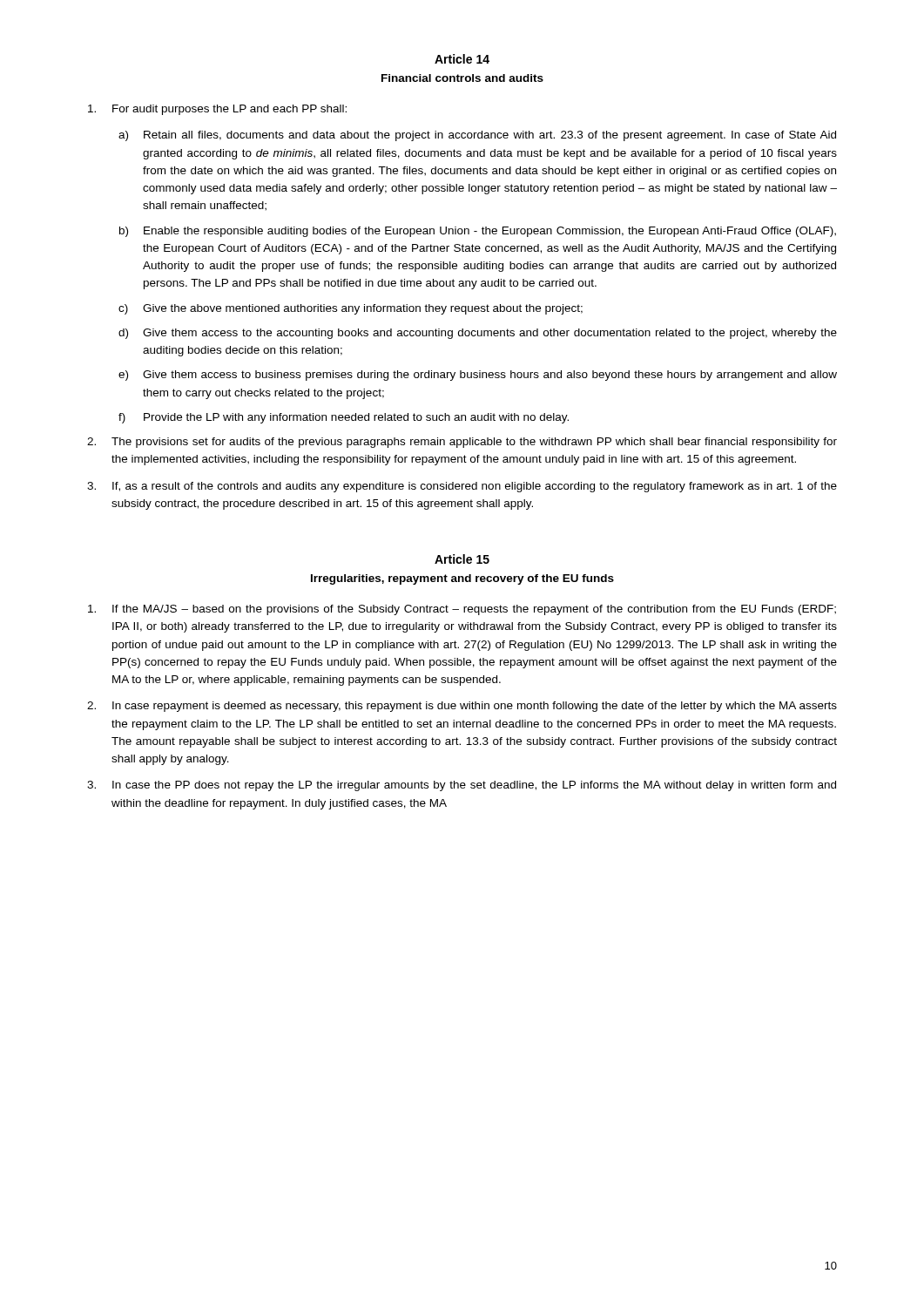Point to the text starting "Irregularities, repayment and recovery of the"
Image resolution: width=924 pixels, height=1307 pixels.
pos(462,578)
